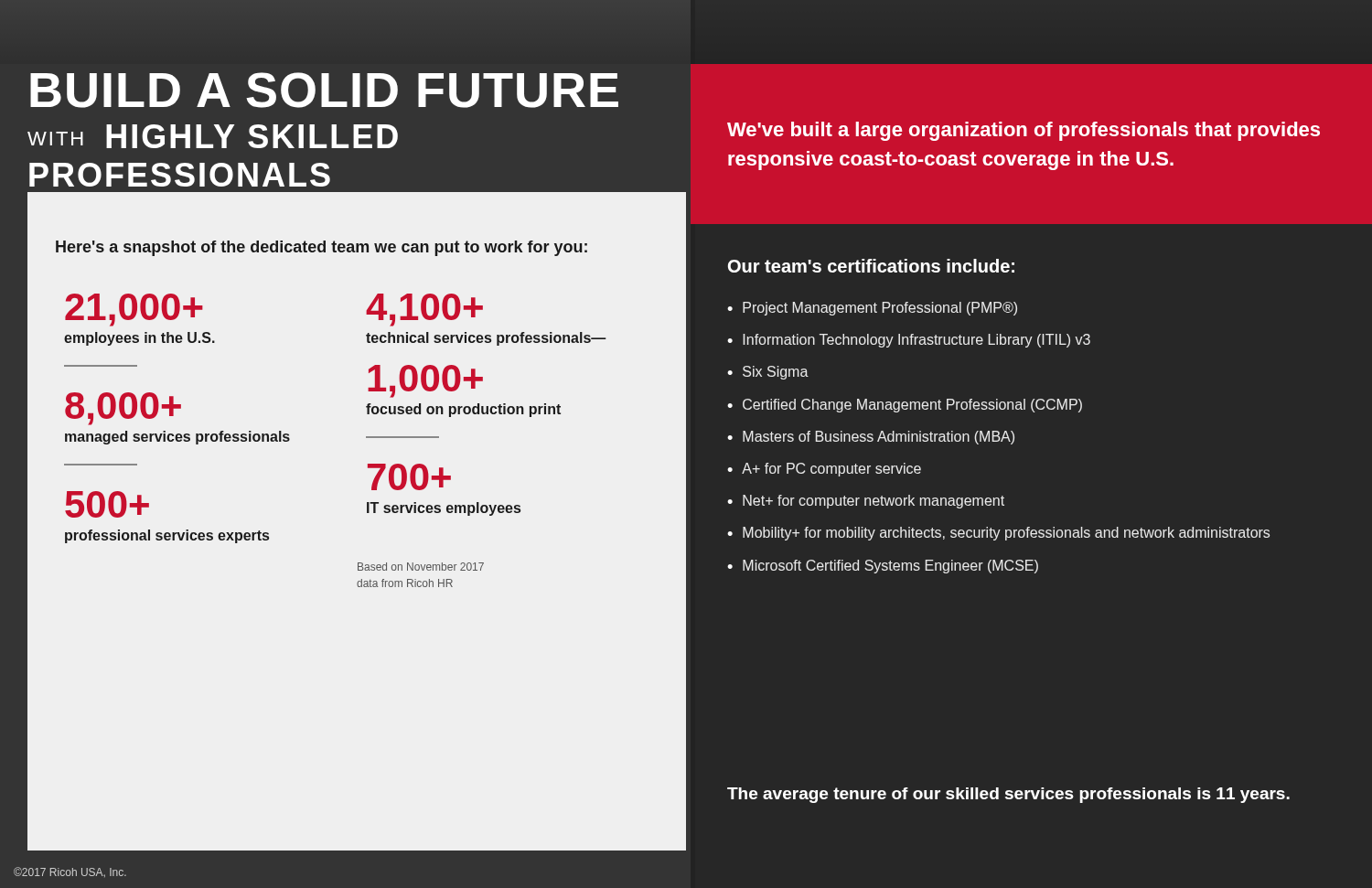The height and width of the screenshot is (888, 1372).
Task: Select the list item with the text "Net+ for computer network management"
Action: pos(873,501)
